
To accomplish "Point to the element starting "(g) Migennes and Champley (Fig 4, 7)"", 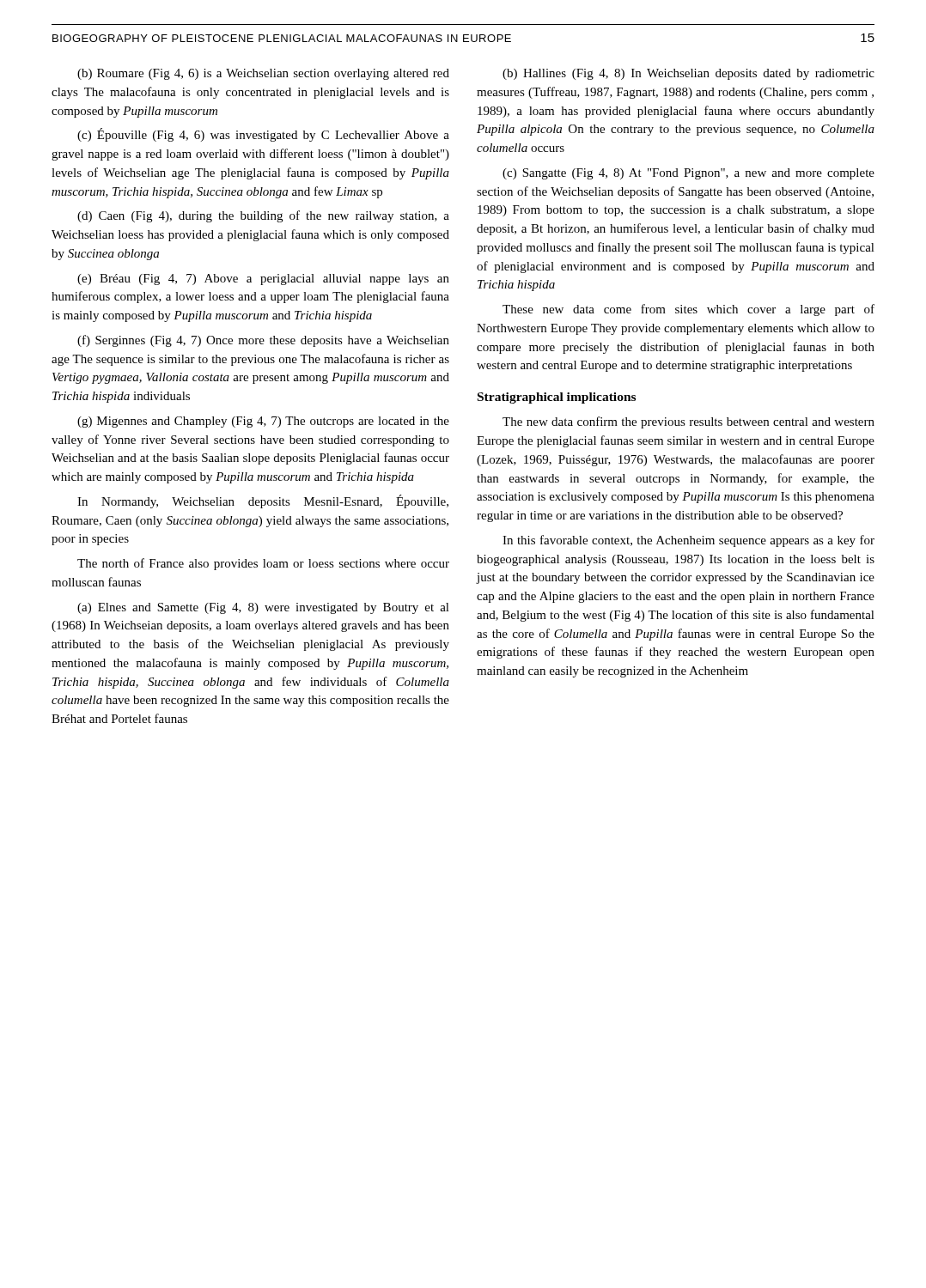I will point(250,449).
